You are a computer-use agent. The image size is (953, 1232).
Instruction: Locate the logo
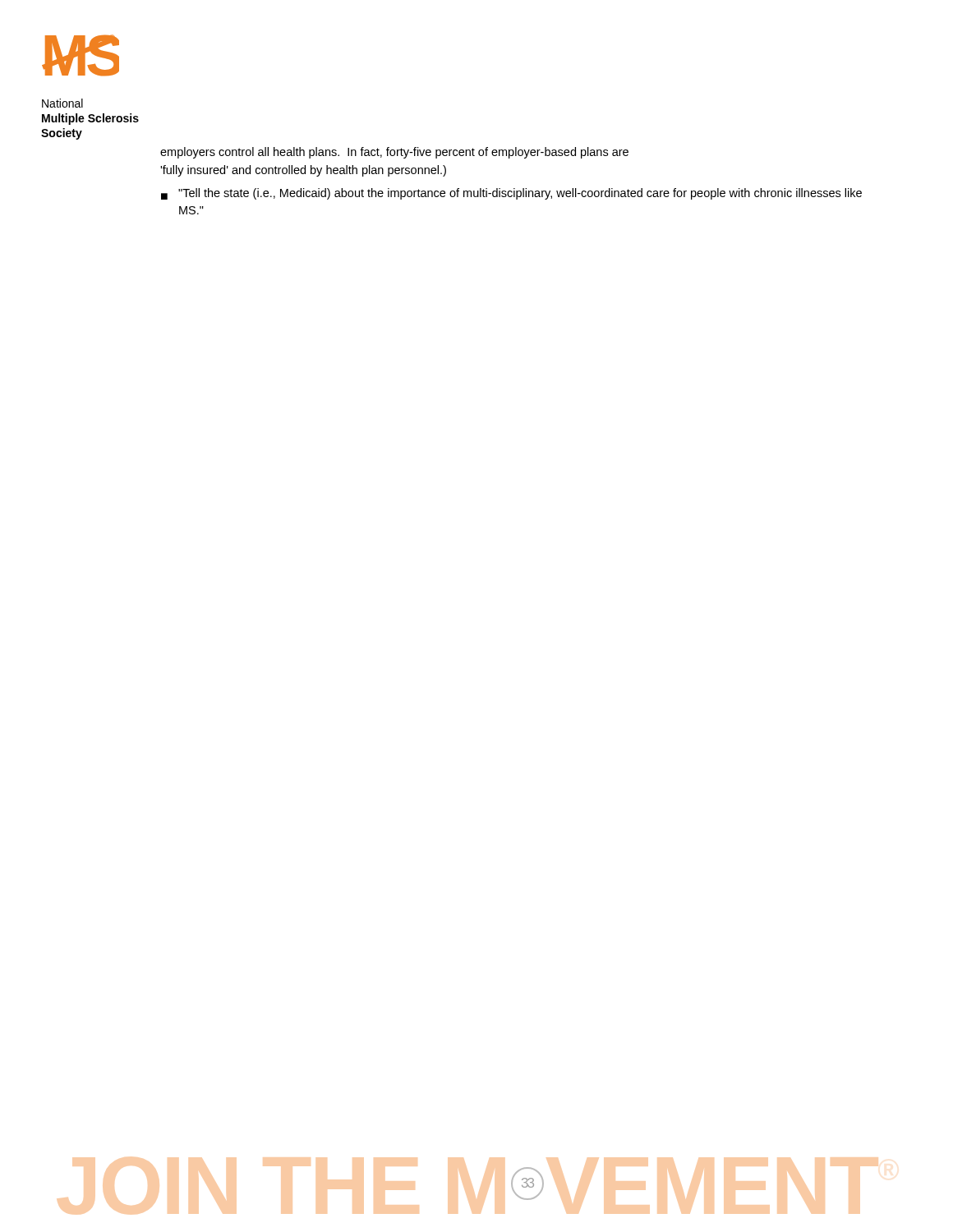[90, 57]
